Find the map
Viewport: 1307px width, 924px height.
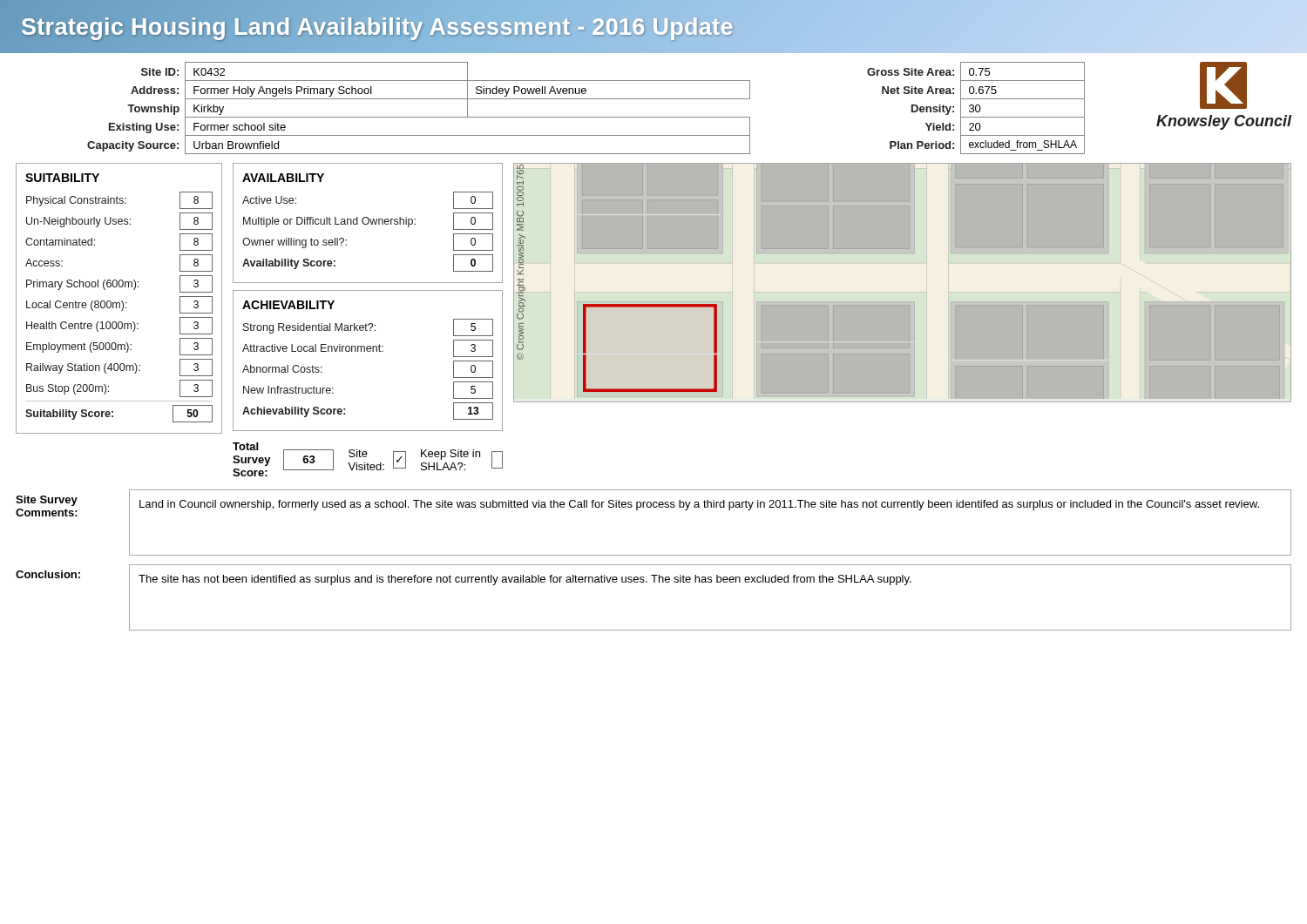coord(902,283)
